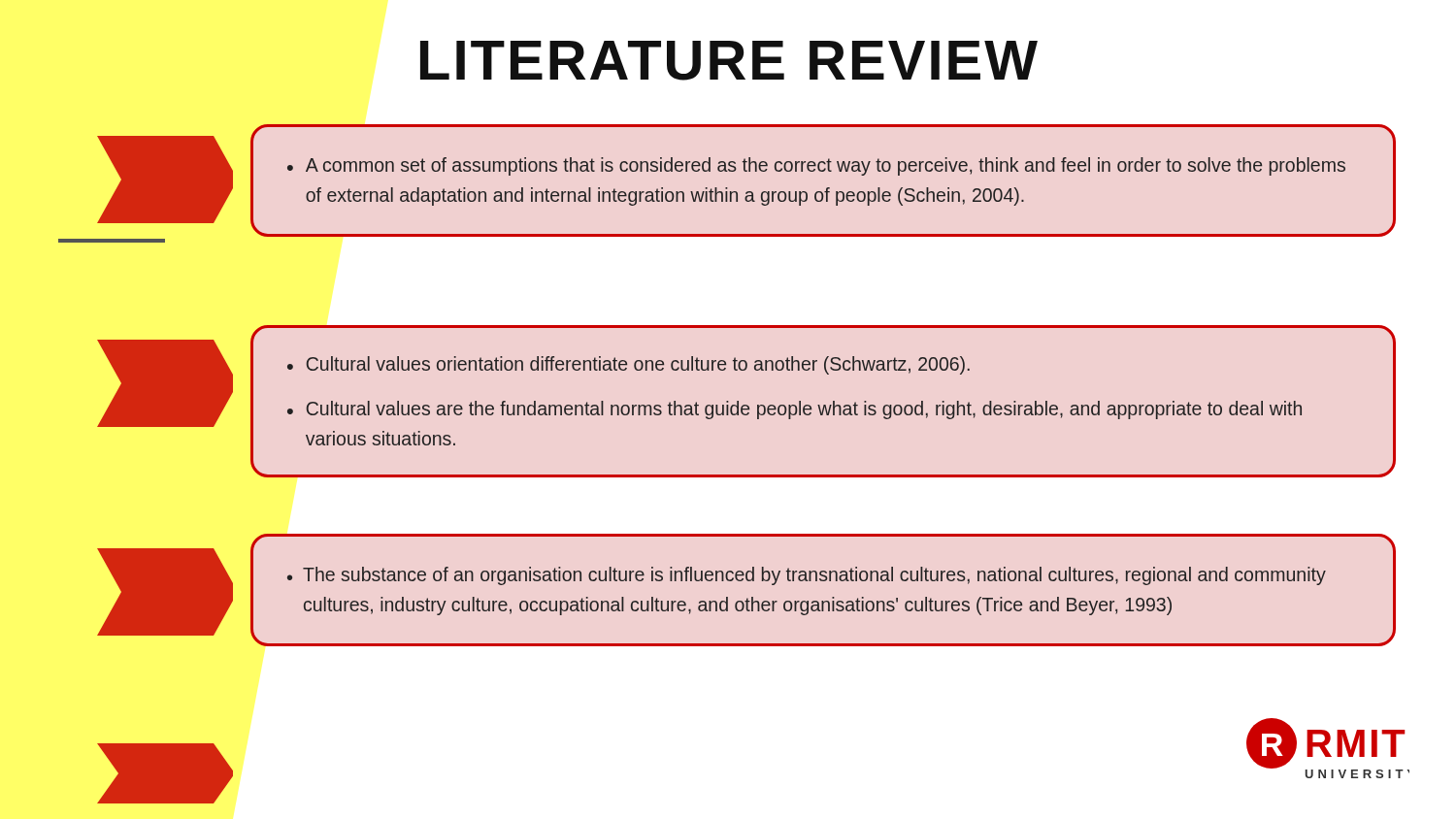Screen dimensions: 819x1456
Task: Select the list item containing "• The substance of an organisation culture is"
Action: [x=823, y=590]
